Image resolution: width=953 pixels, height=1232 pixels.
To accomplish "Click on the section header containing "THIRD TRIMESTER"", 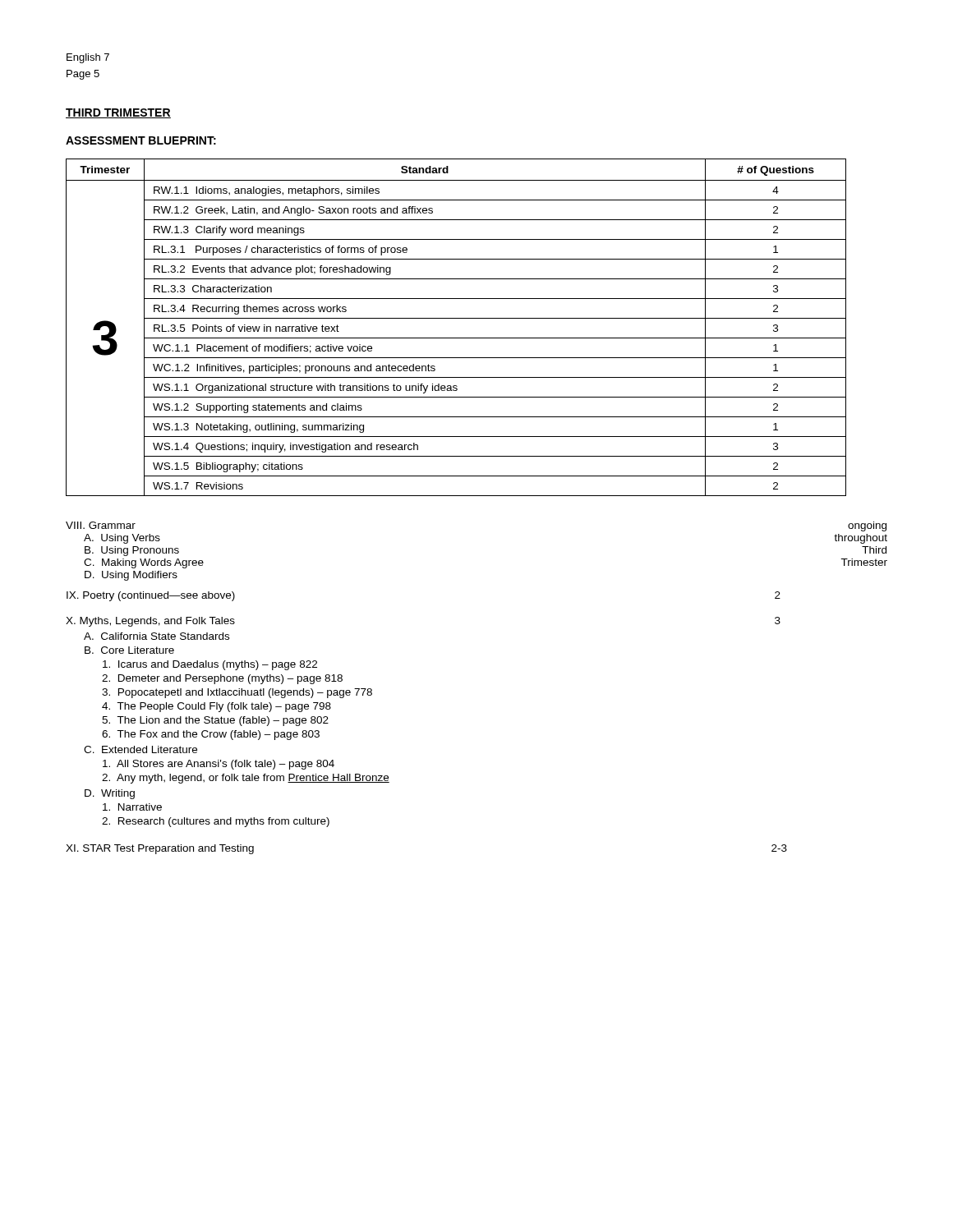I will [x=118, y=113].
